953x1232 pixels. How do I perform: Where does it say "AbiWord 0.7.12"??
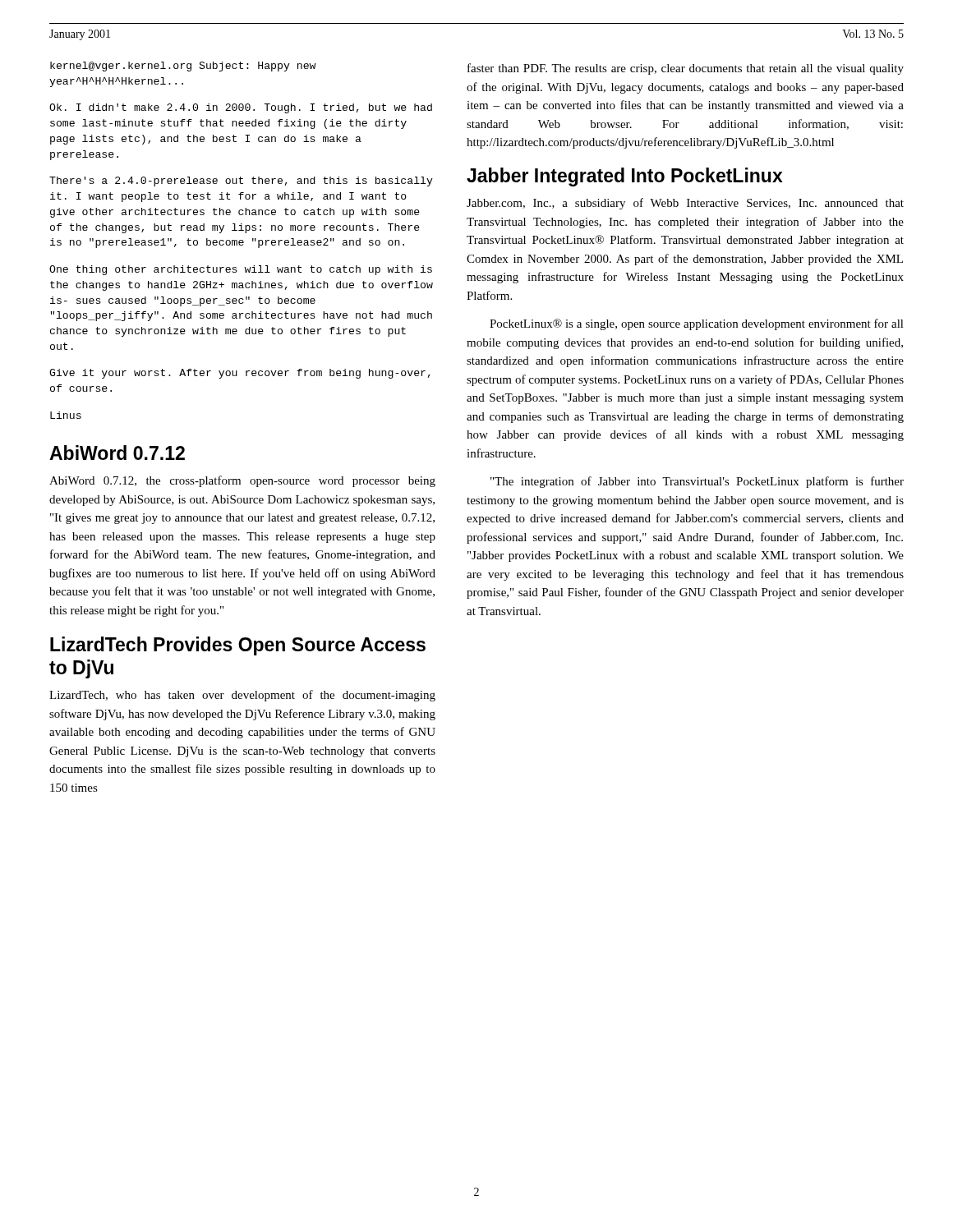pos(117,453)
